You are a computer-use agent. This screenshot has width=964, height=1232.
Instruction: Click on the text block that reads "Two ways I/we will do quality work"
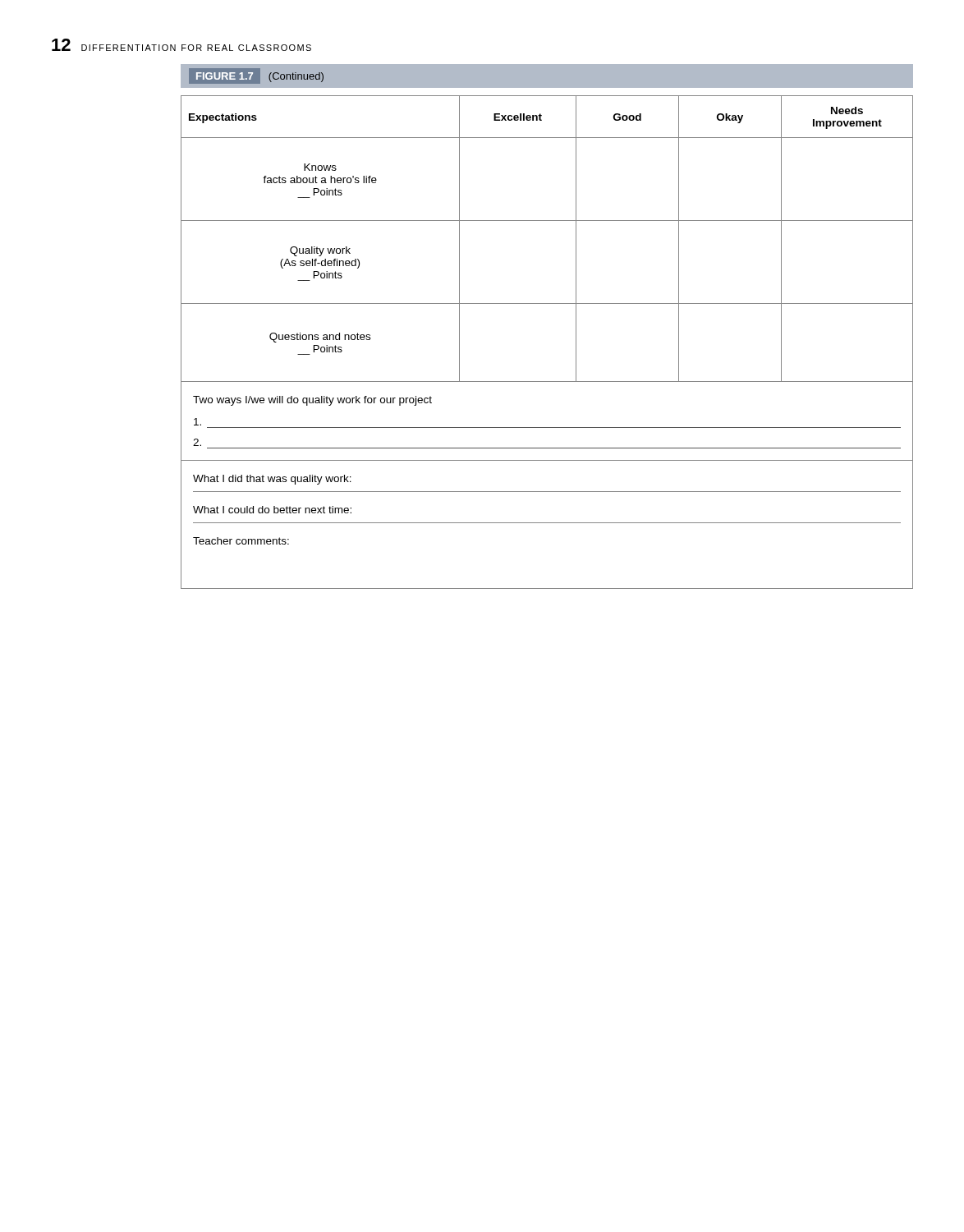[x=312, y=400]
